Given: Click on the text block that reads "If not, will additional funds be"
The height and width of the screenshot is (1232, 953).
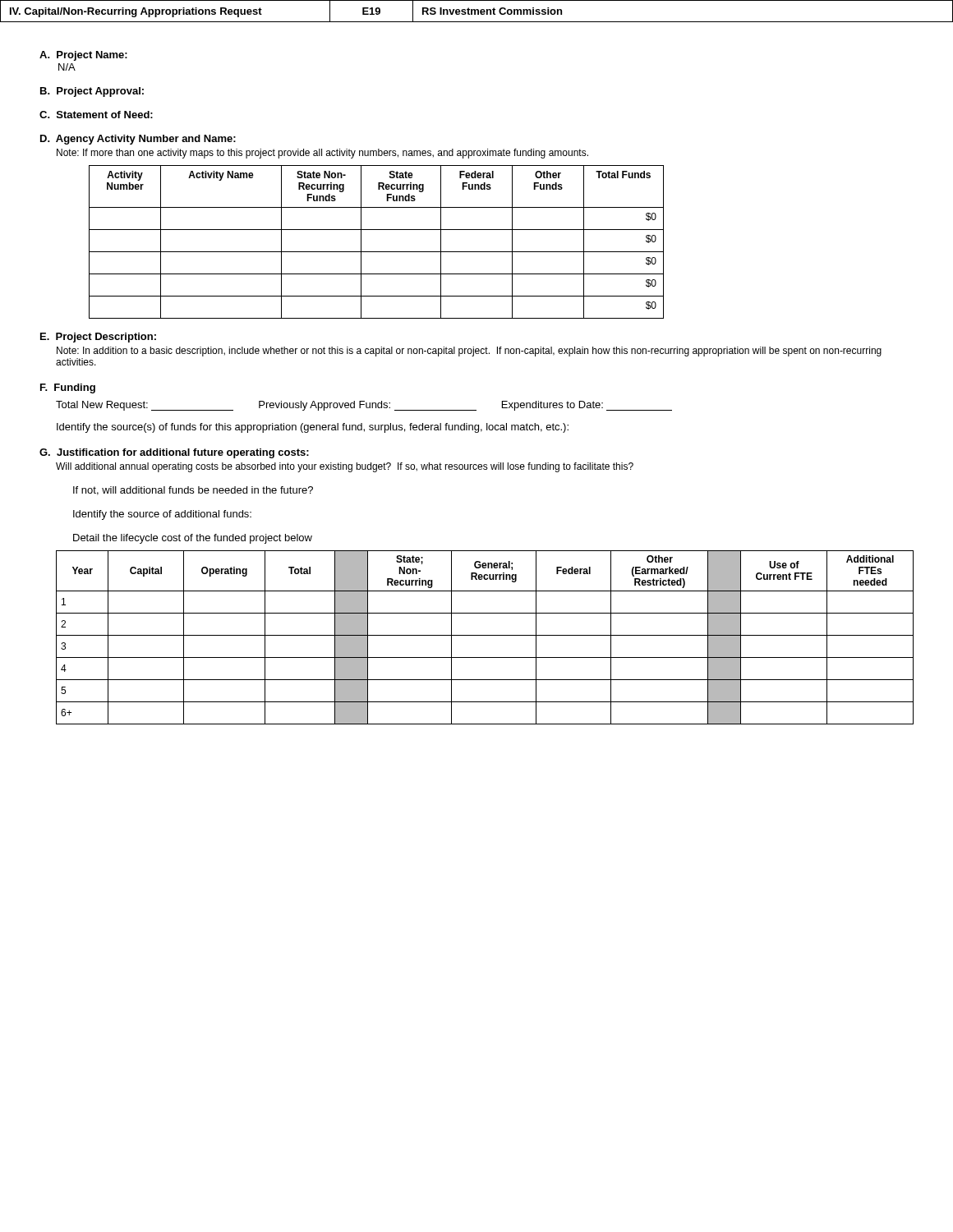Looking at the screenshot, I should tap(193, 490).
